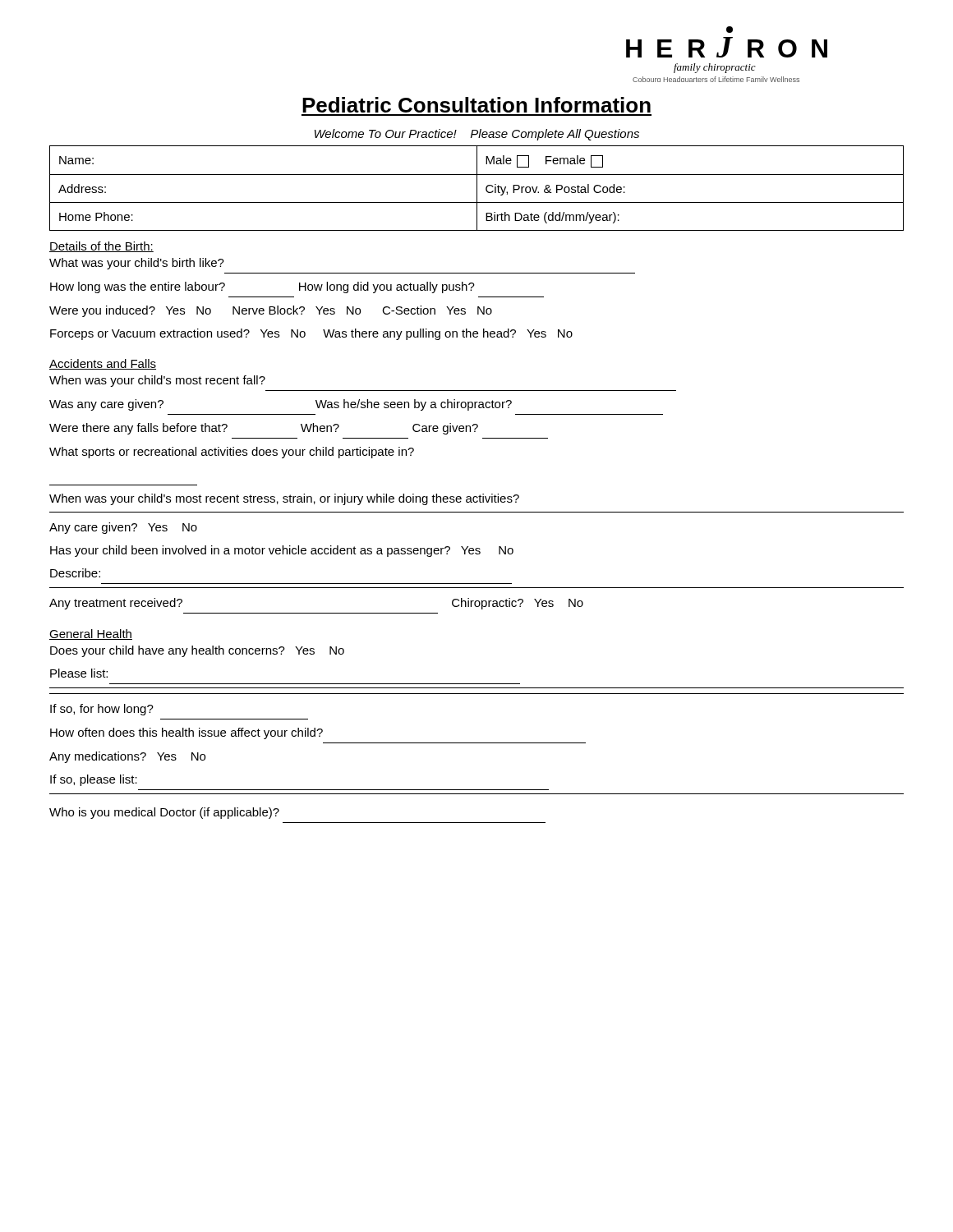Select the text block with the text "What sports or recreational"
The image size is (953, 1232).
232,451
